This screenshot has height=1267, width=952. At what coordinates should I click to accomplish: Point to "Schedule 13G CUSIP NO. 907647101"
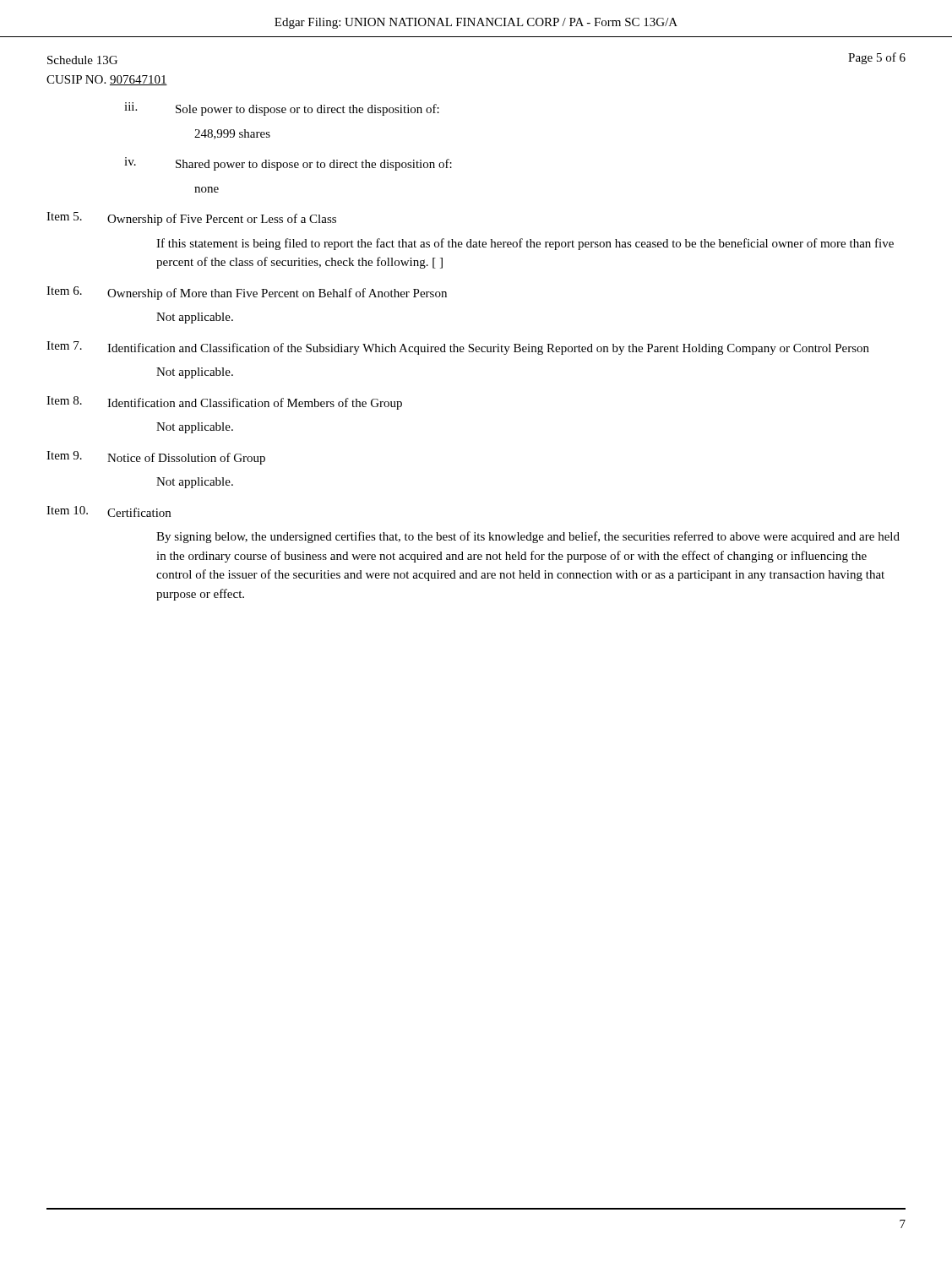[x=107, y=69]
